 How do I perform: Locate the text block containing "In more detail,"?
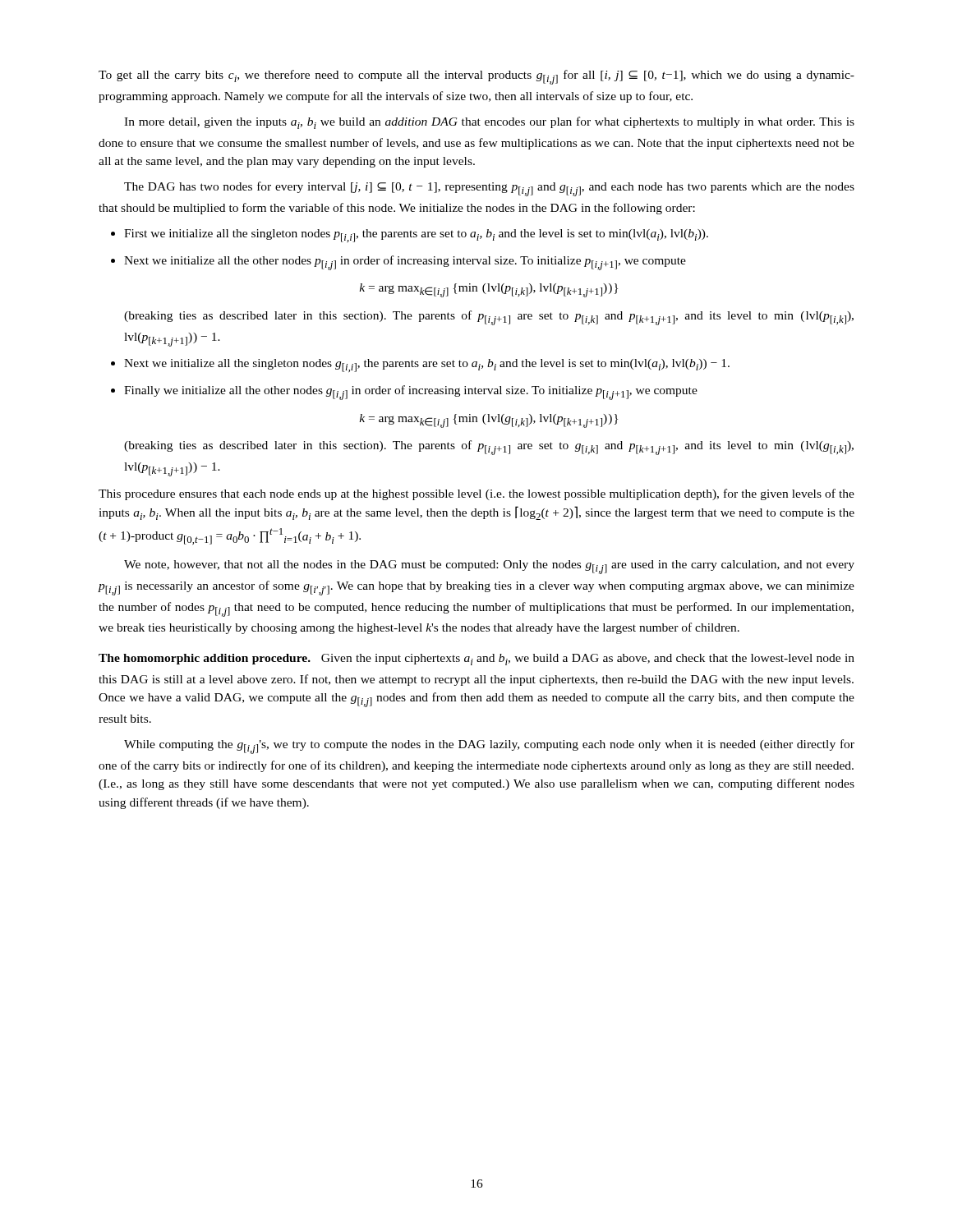click(476, 141)
